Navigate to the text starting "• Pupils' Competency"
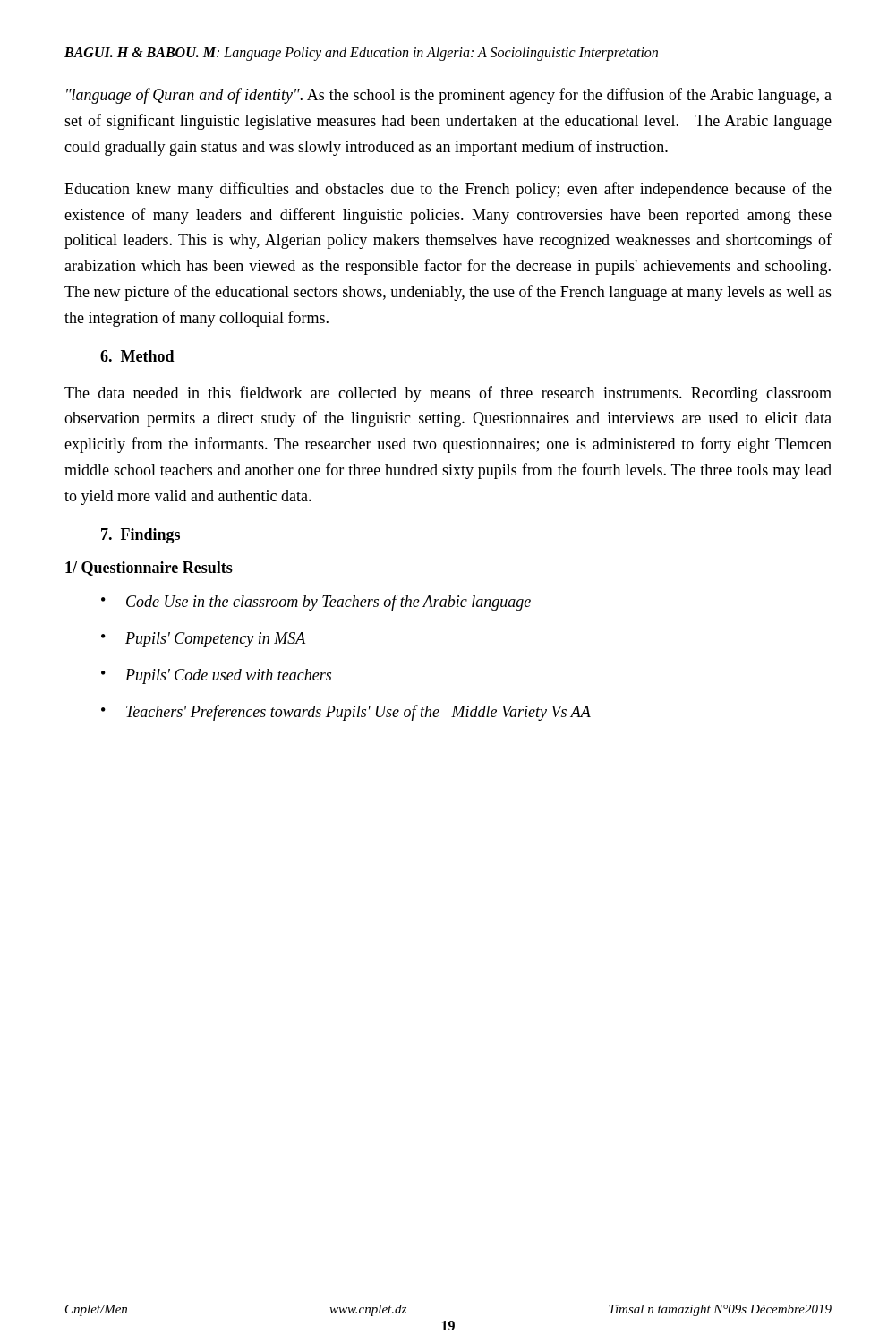 203,638
